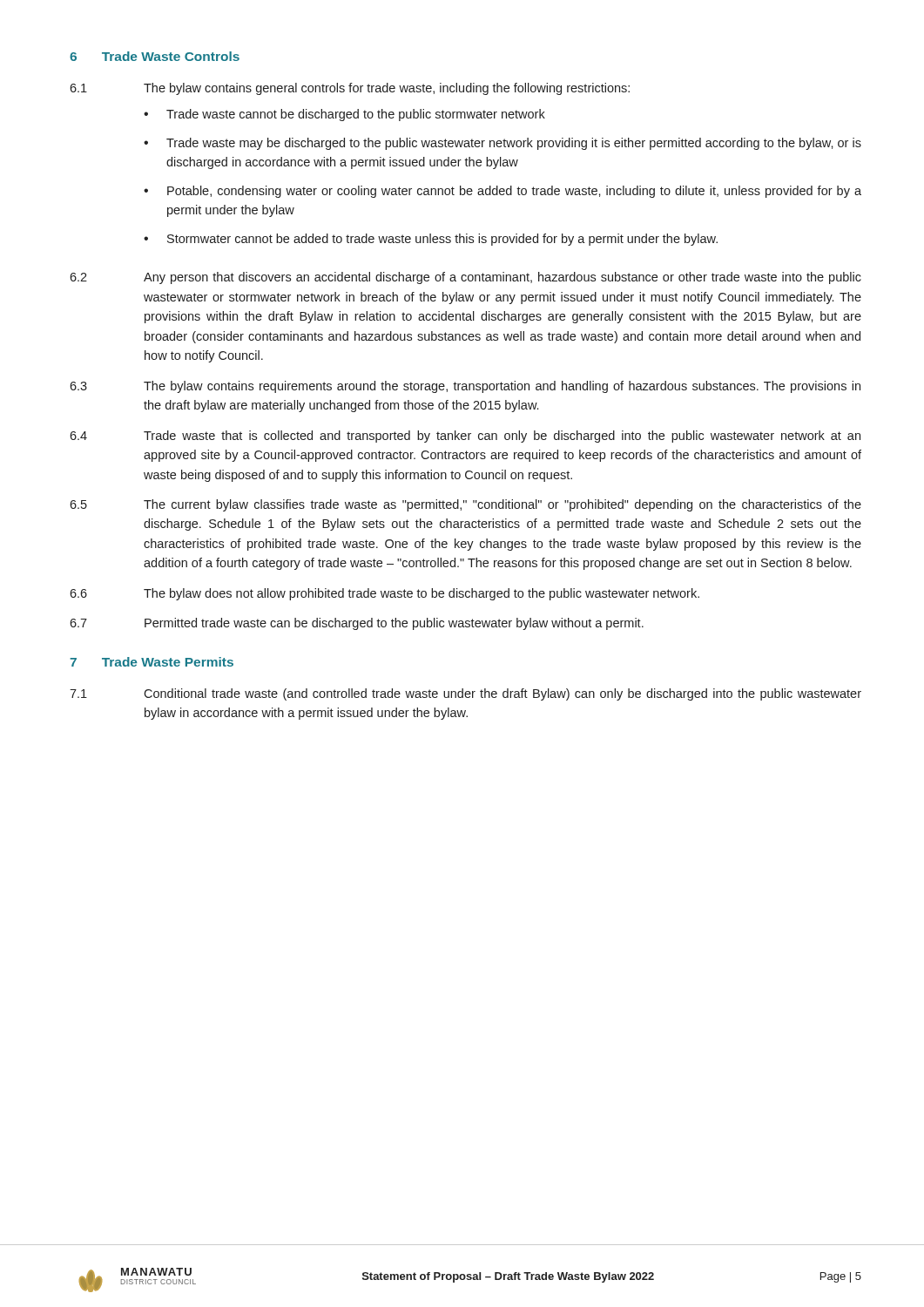
Task: Find the text starting "6 The bylaw does not allow prohibited"
Action: [x=465, y=593]
